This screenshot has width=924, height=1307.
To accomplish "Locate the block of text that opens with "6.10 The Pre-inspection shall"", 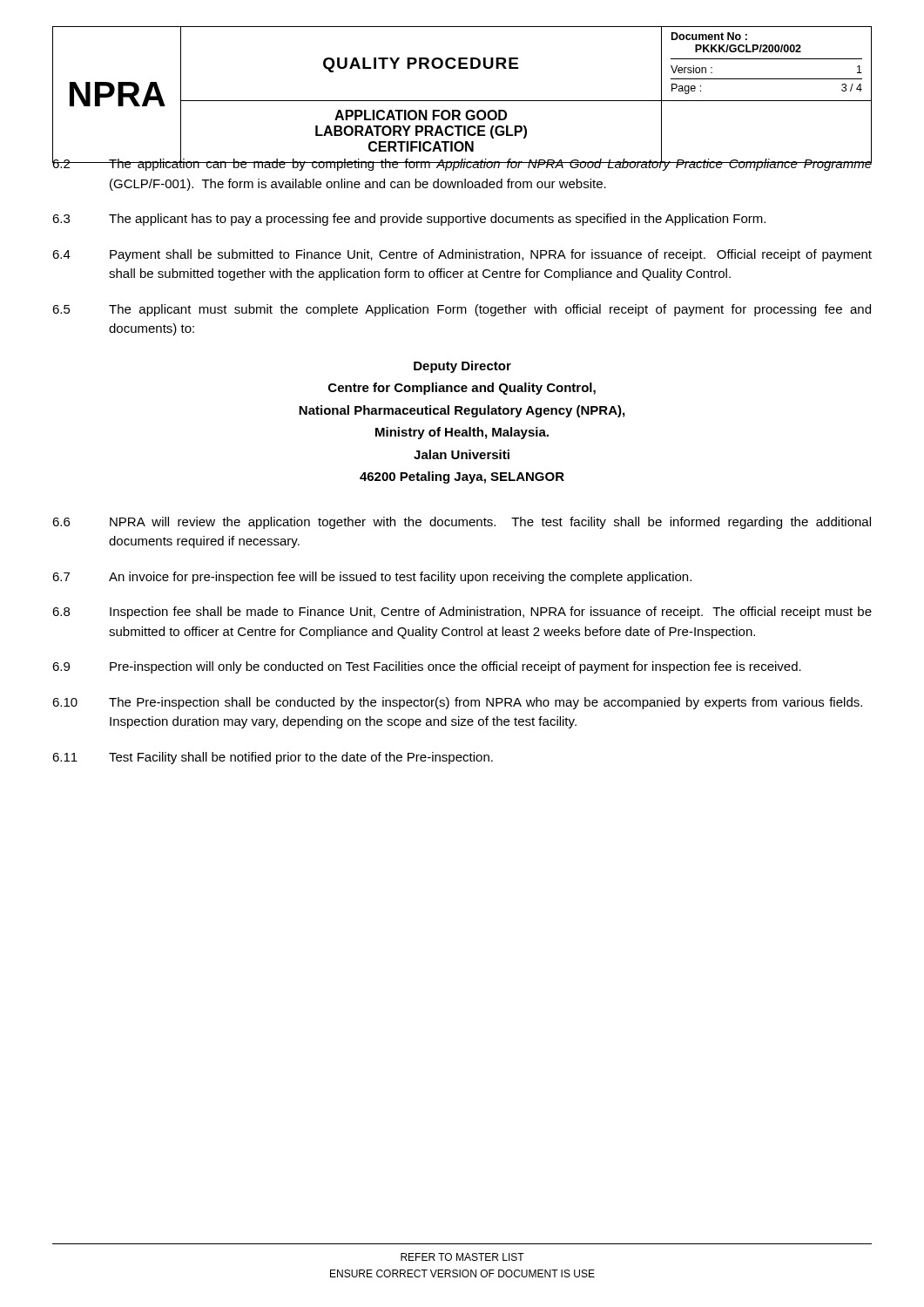I will click(462, 712).
